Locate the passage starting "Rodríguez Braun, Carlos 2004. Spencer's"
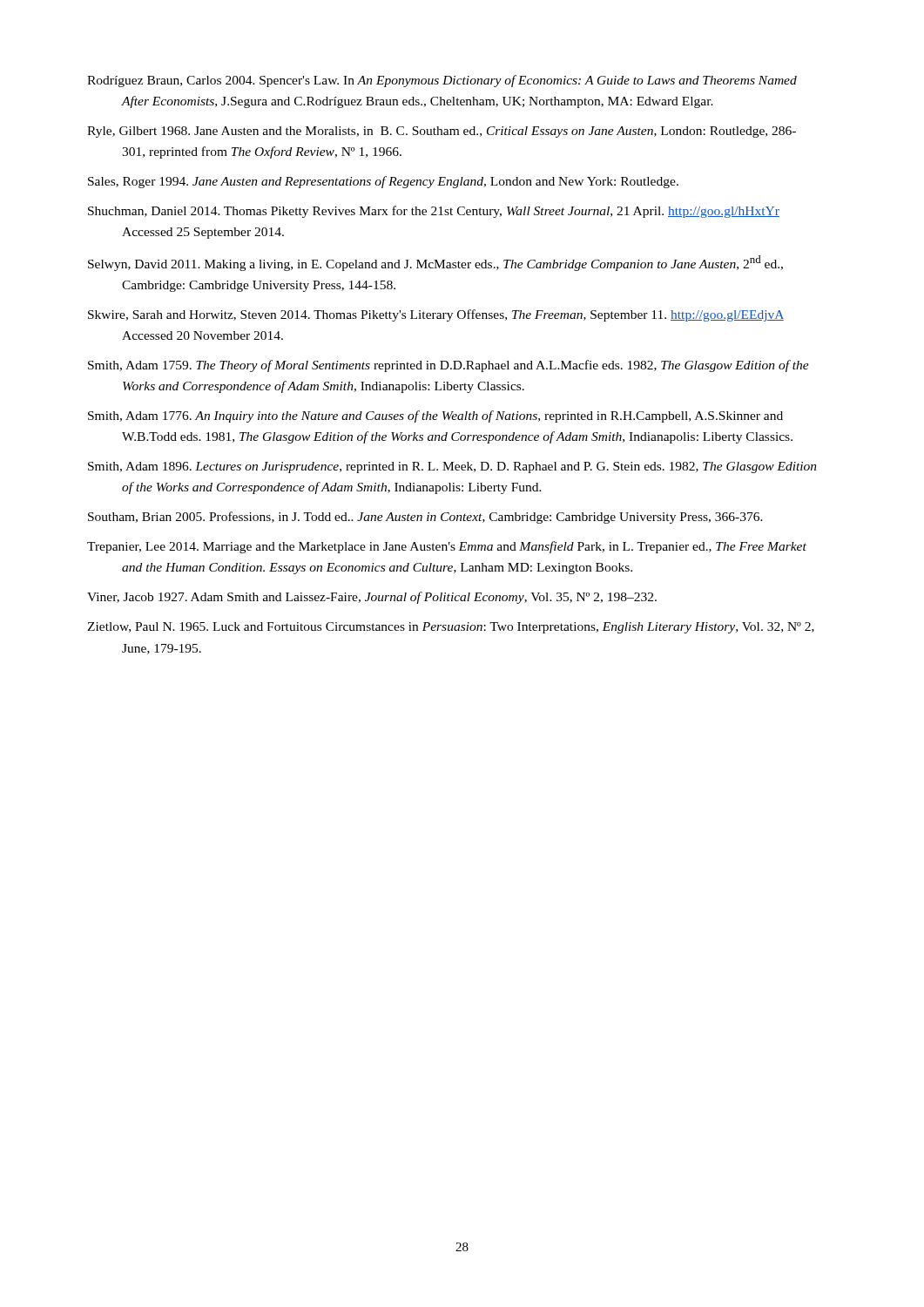Screen dimensions: 1307x924 coord(442,90)
